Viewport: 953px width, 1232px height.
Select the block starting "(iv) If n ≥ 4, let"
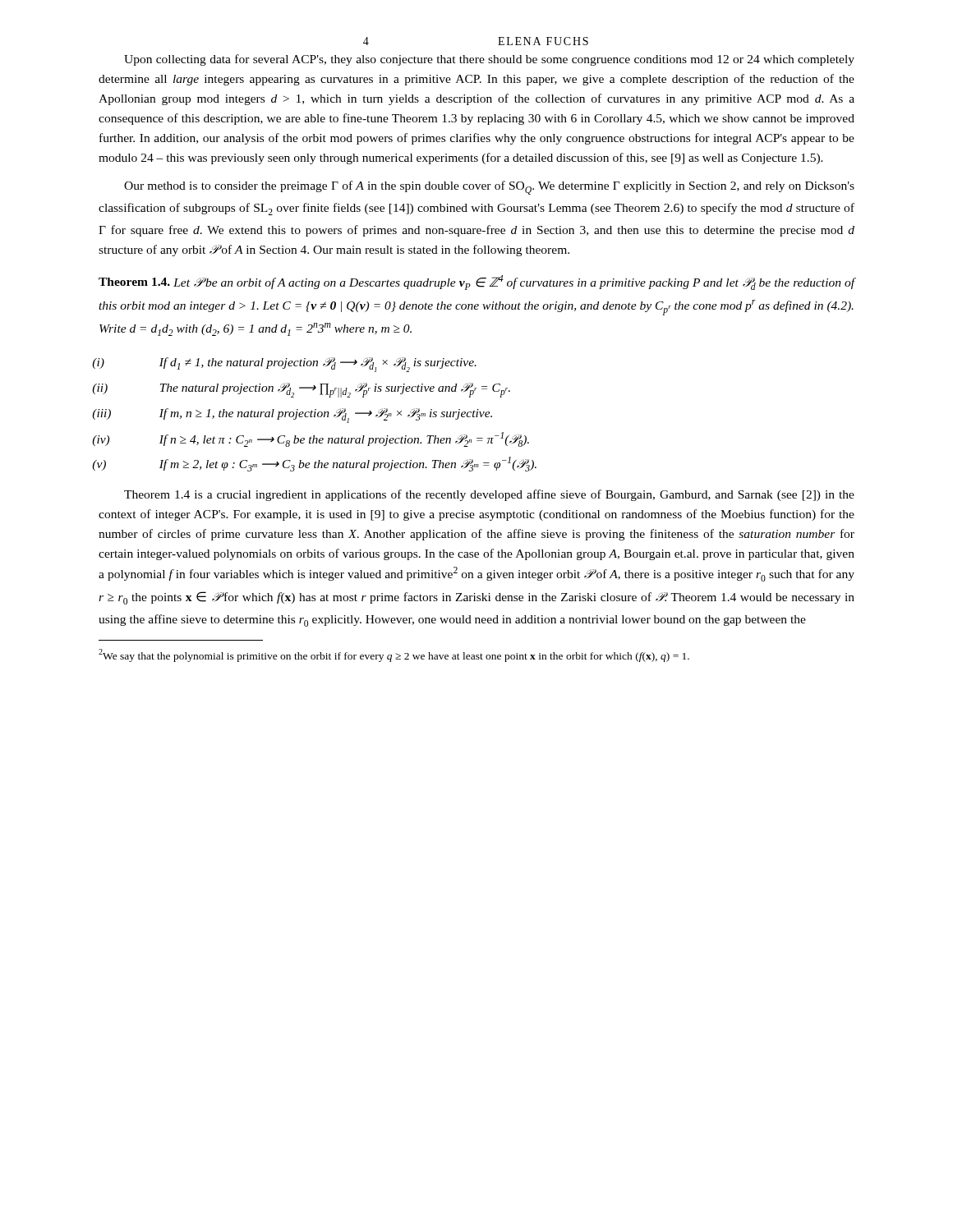coord(327,439)
